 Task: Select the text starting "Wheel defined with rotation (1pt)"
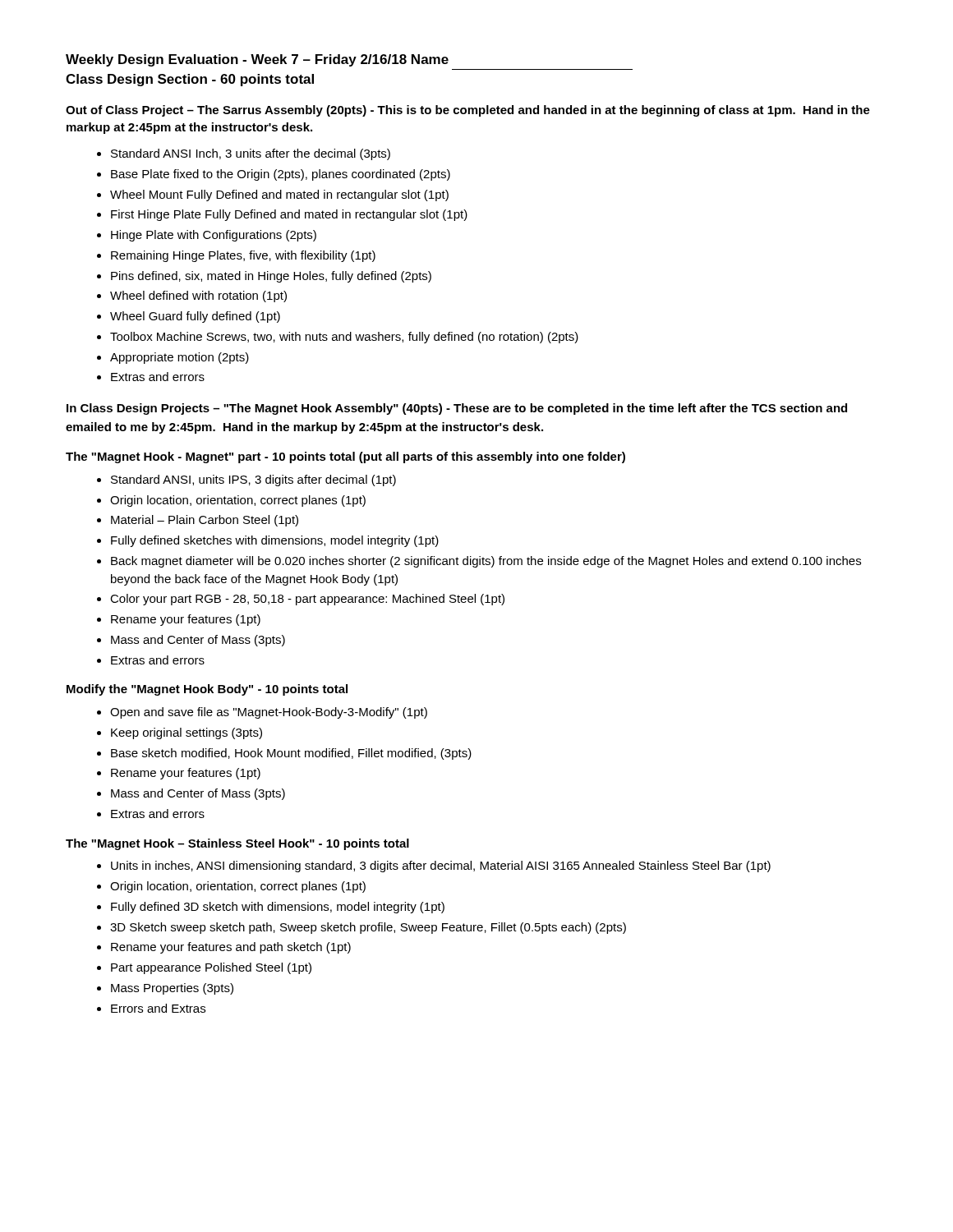tap(199, 296)
